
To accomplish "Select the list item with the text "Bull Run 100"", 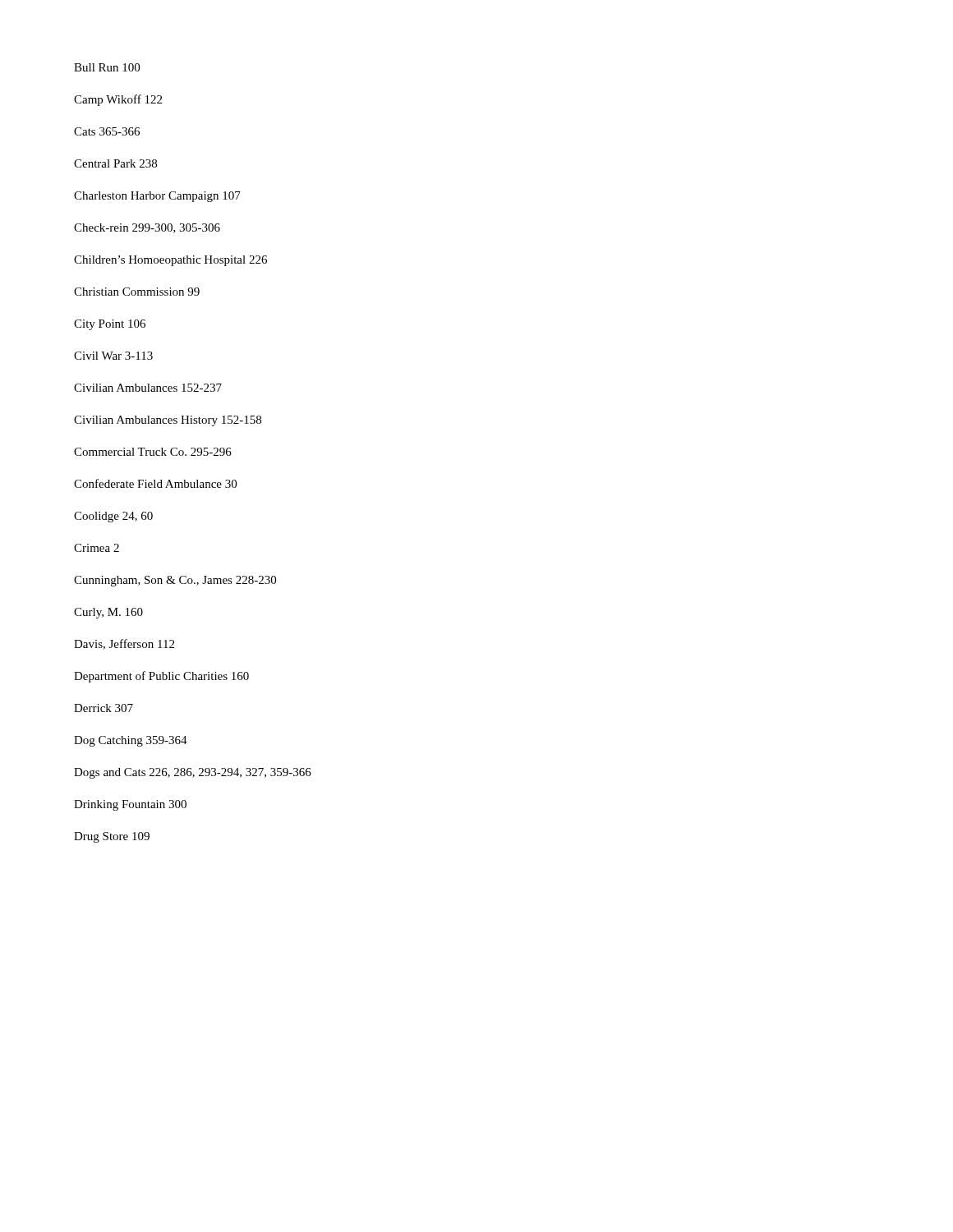I will (107, 67).
